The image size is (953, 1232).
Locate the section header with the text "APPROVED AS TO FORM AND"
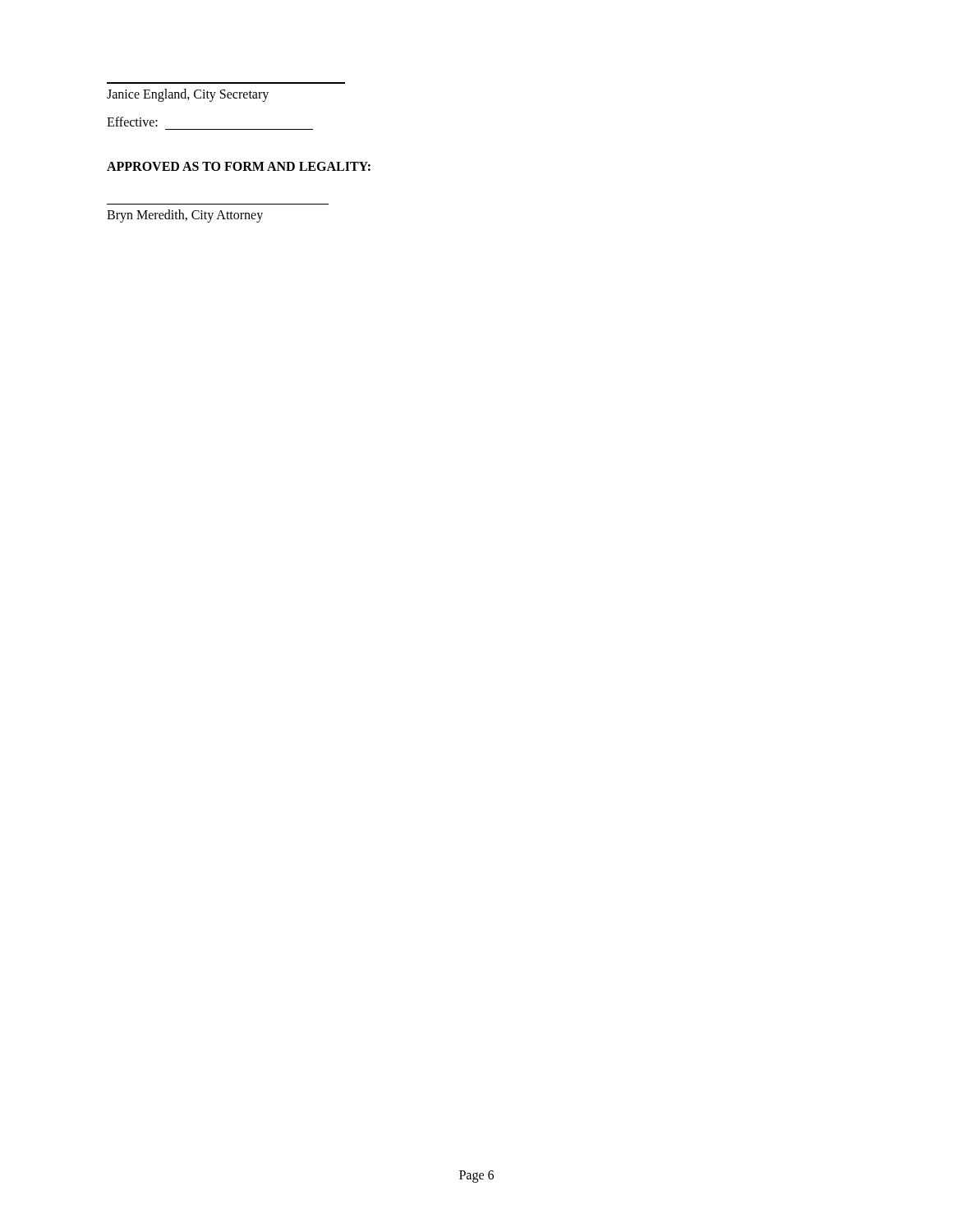tap(239, 166)
